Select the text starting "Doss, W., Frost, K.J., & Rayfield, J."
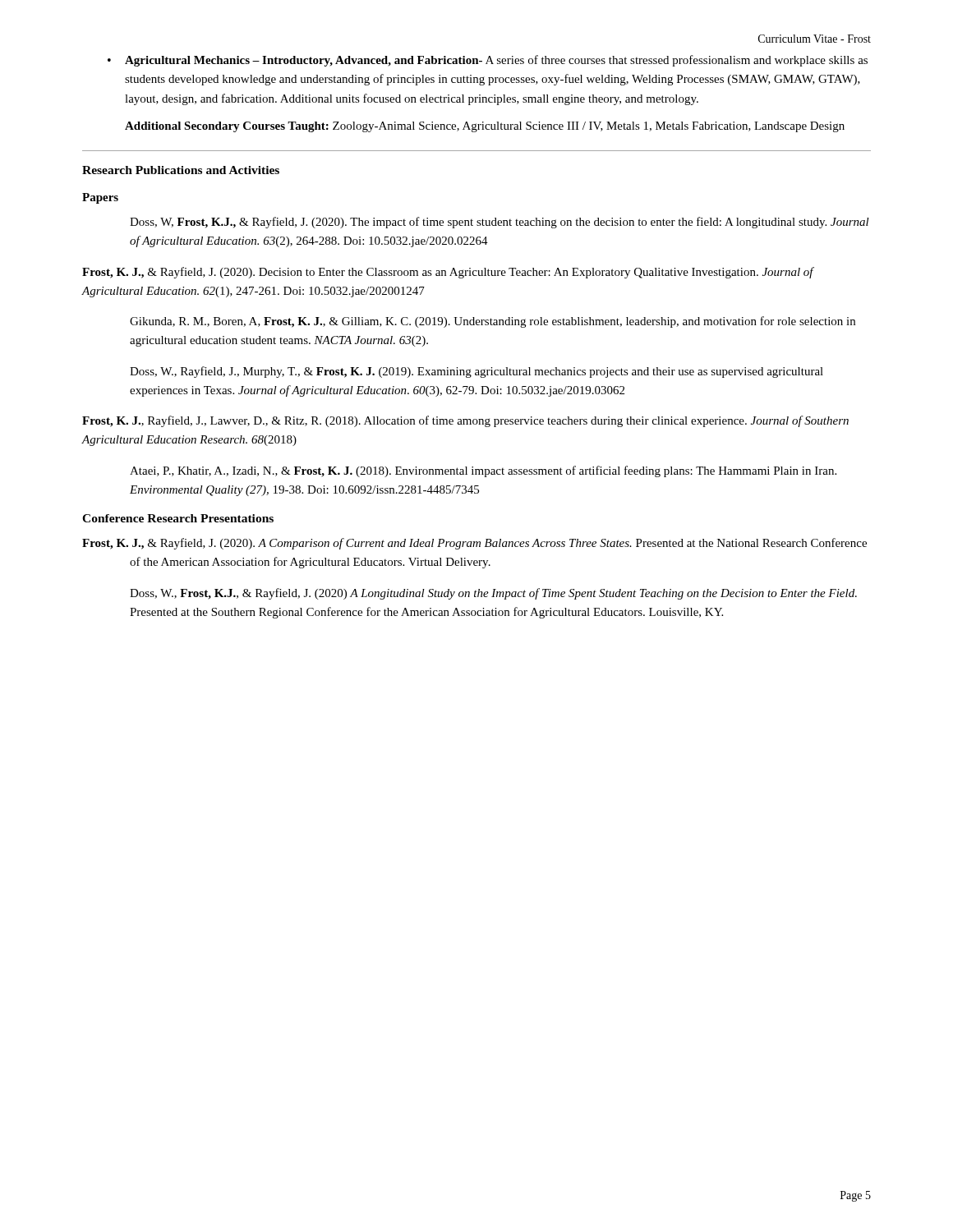This screenshot has width=953, height=1232. (476, 603)
